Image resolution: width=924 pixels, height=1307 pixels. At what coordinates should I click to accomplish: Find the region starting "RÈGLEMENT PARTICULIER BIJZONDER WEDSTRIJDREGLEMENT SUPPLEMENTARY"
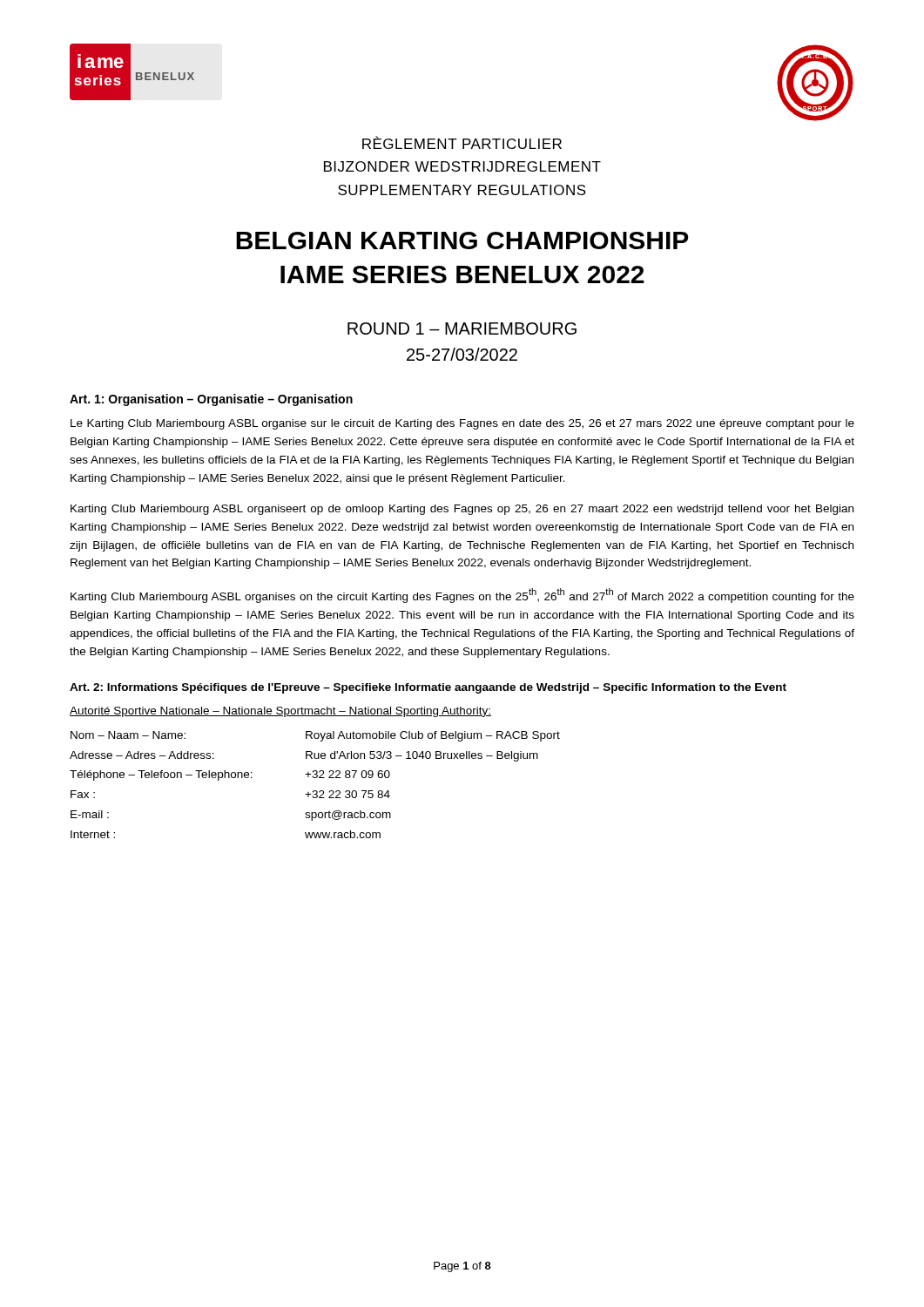[x=462, y=167]
